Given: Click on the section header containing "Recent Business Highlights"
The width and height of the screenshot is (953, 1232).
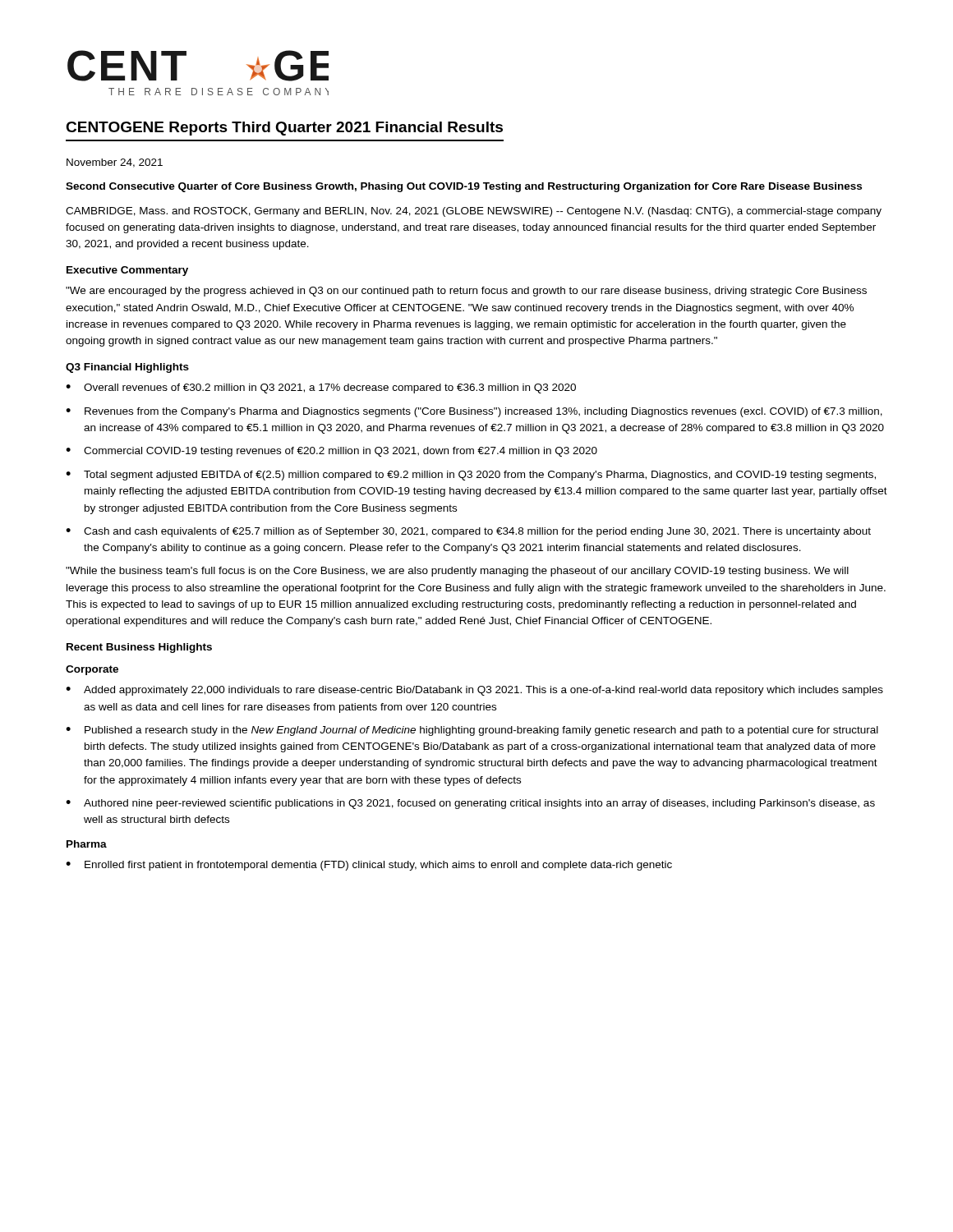Looking at the screenshot, I should click(x=139, y=647).
